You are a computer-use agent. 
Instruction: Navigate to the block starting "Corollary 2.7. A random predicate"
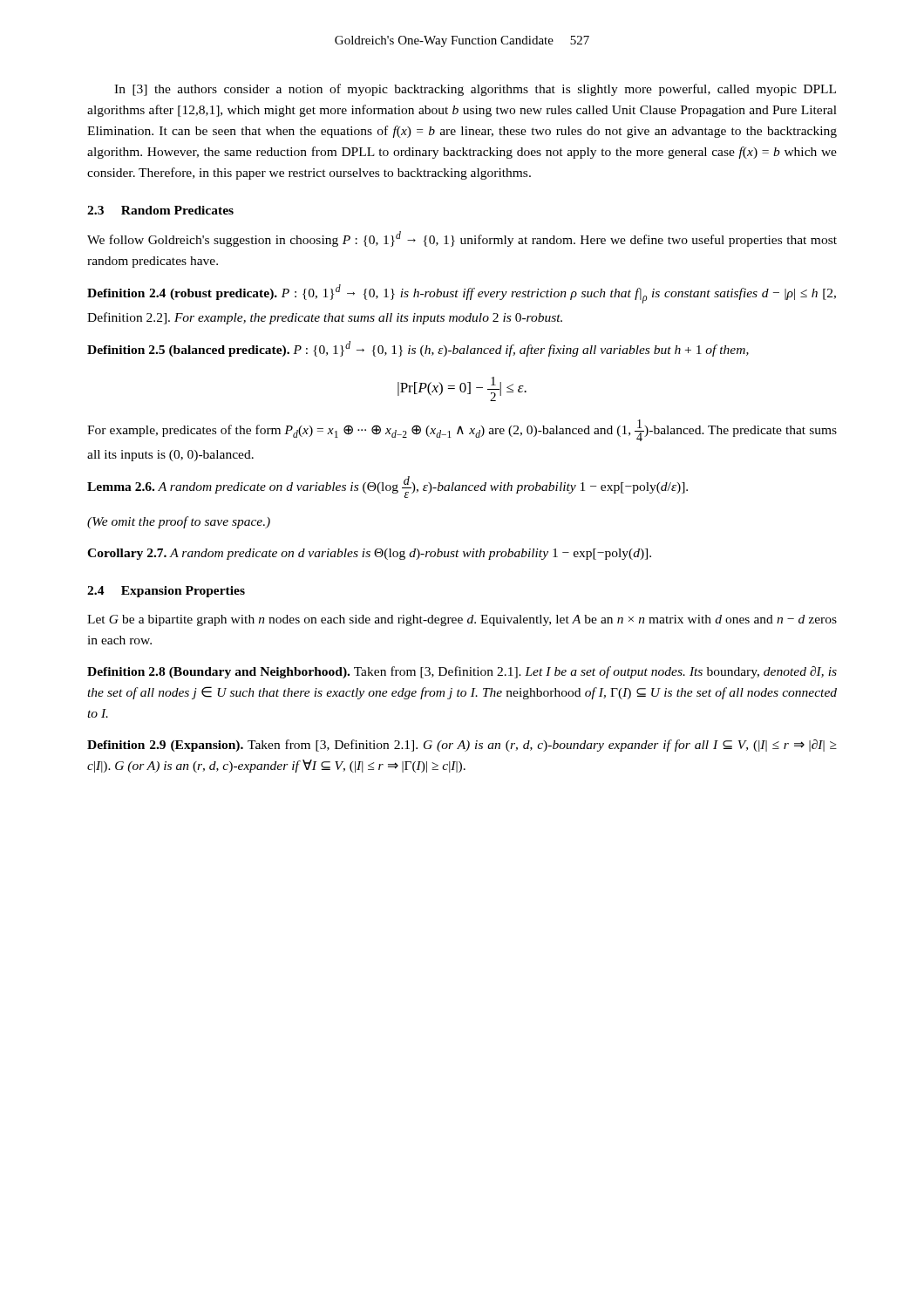pyautogui.click(x=462, y=553)
